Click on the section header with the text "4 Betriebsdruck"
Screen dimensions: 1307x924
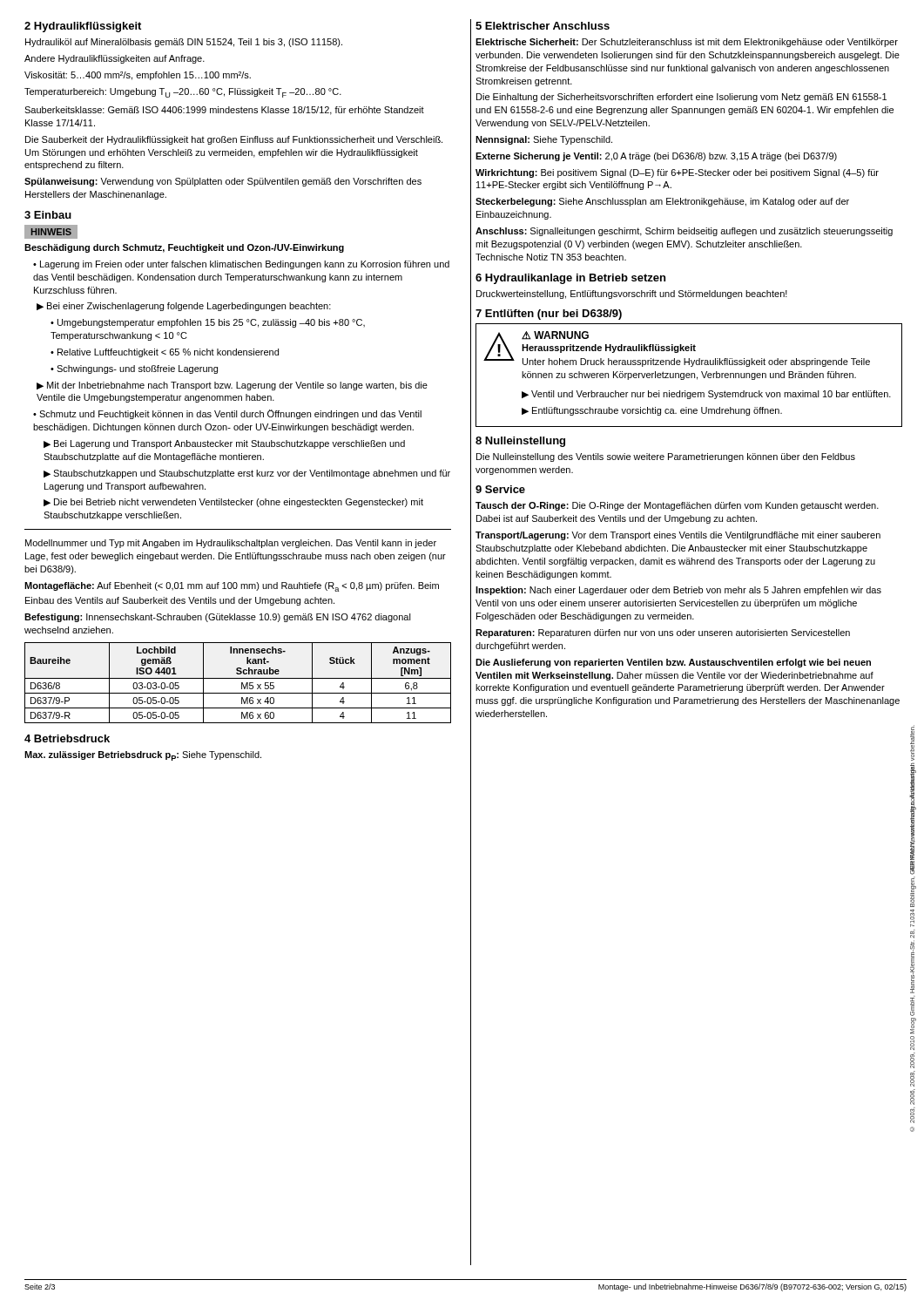pos(67,738)
